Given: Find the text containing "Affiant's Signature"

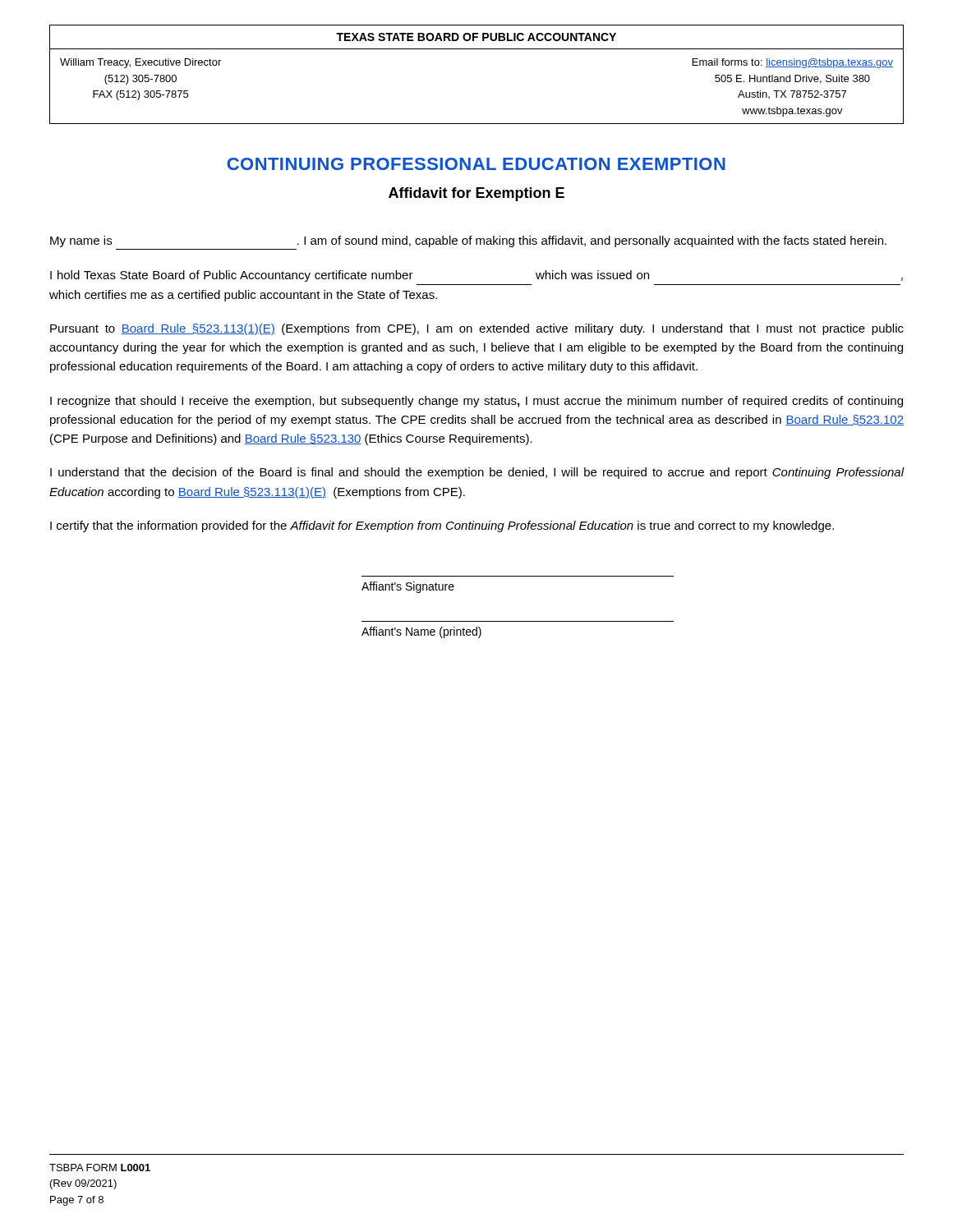Looking at the screenshot, I should pos(633,584).
